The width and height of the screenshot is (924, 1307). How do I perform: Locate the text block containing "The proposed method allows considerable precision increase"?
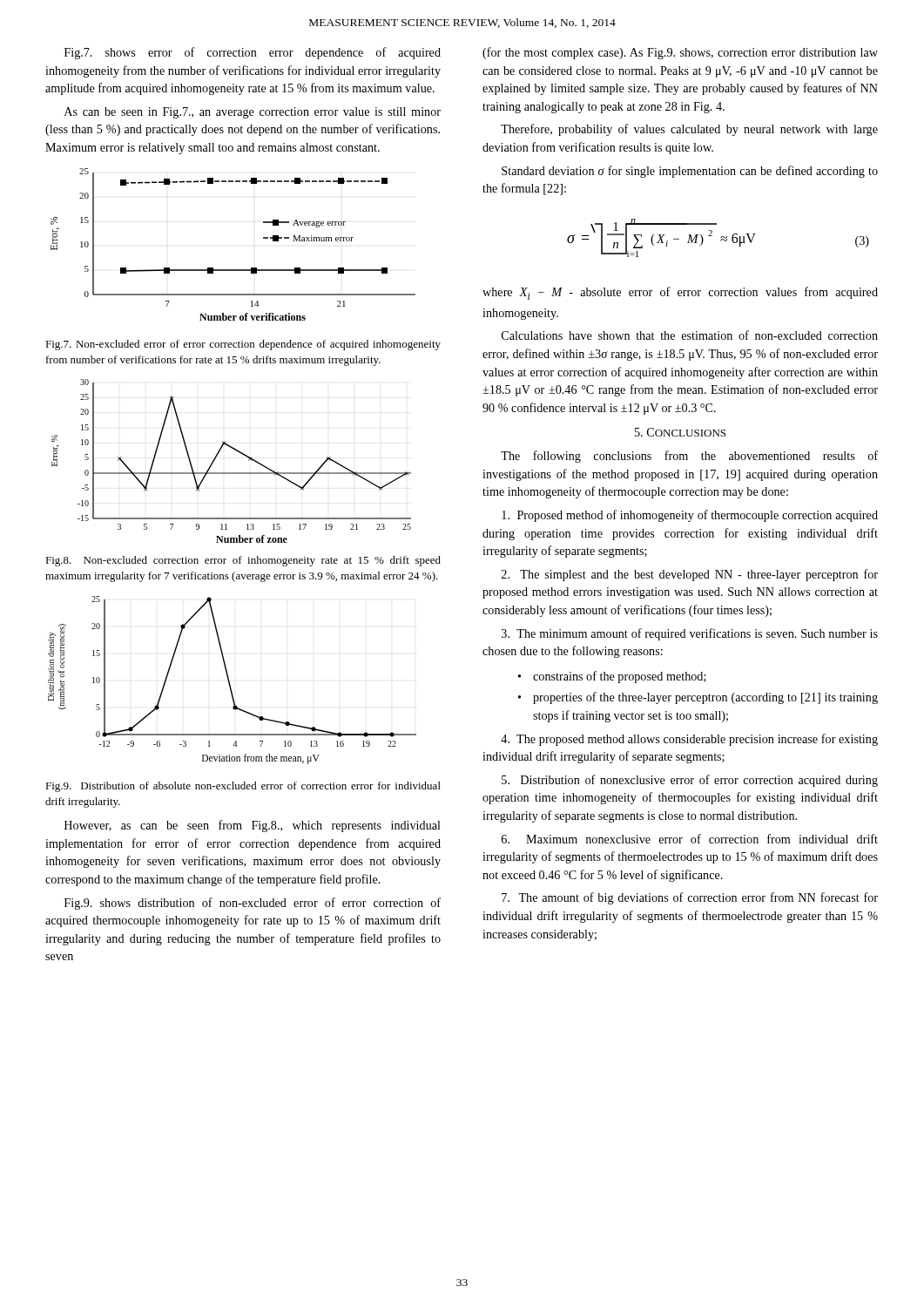[680, 836]
